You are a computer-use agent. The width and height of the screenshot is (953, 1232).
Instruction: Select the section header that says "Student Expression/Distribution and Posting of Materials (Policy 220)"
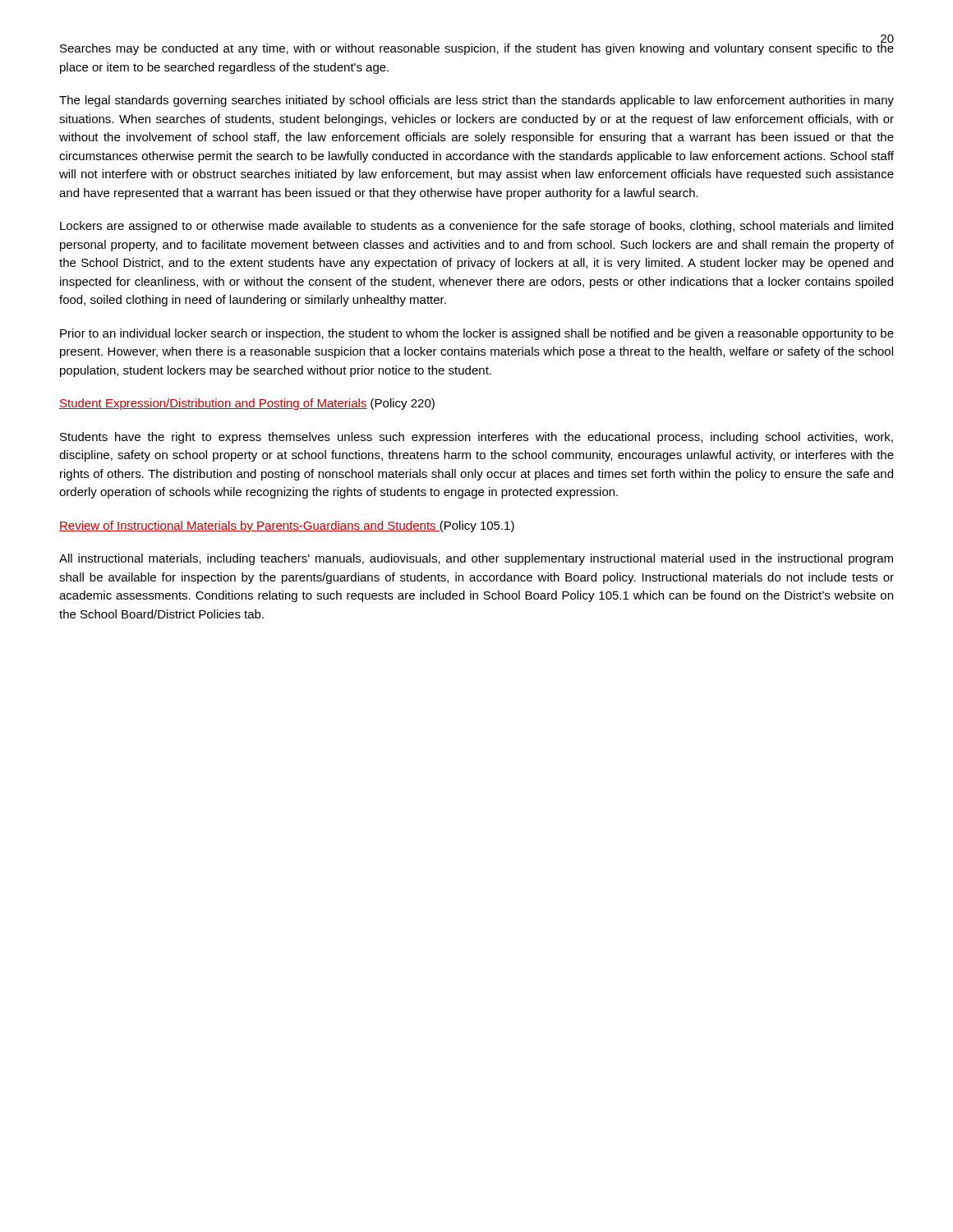tap(247, 404)
